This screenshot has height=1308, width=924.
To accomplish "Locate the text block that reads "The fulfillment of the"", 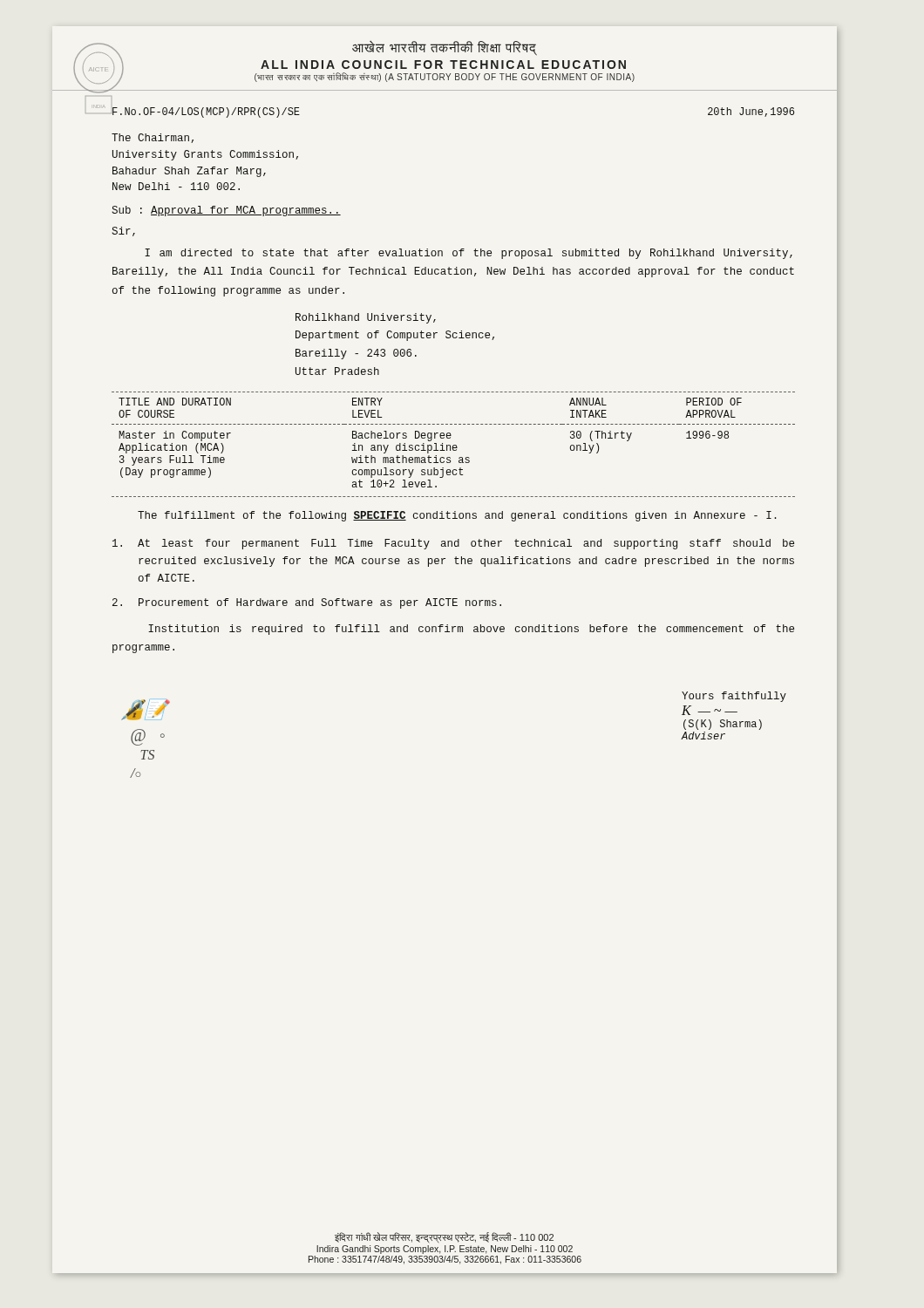I will pyautogui.click(x=445, y=516).
